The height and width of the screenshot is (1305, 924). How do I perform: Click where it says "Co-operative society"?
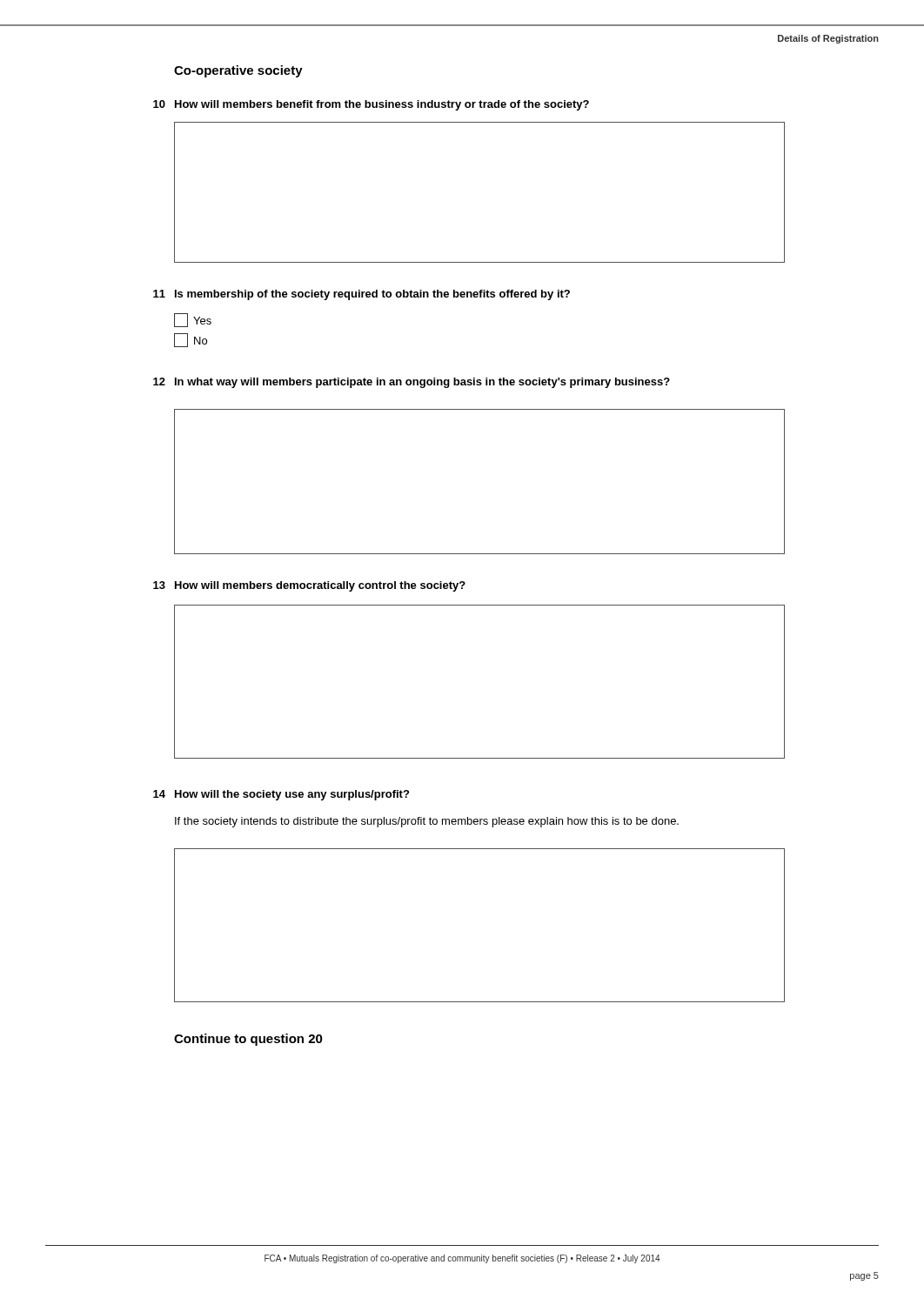tap(238, 70)
